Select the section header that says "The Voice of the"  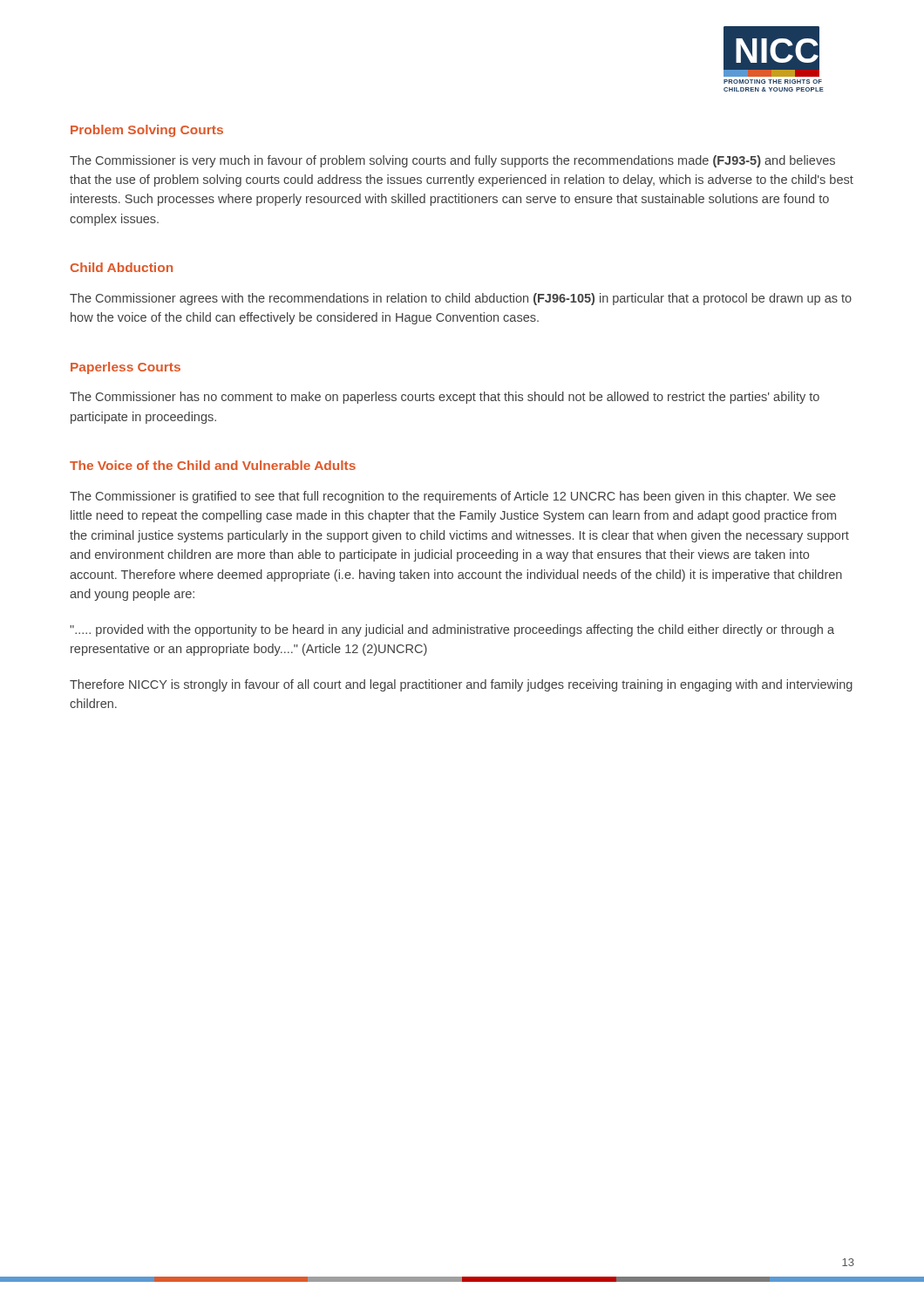(x=213, y=465)
